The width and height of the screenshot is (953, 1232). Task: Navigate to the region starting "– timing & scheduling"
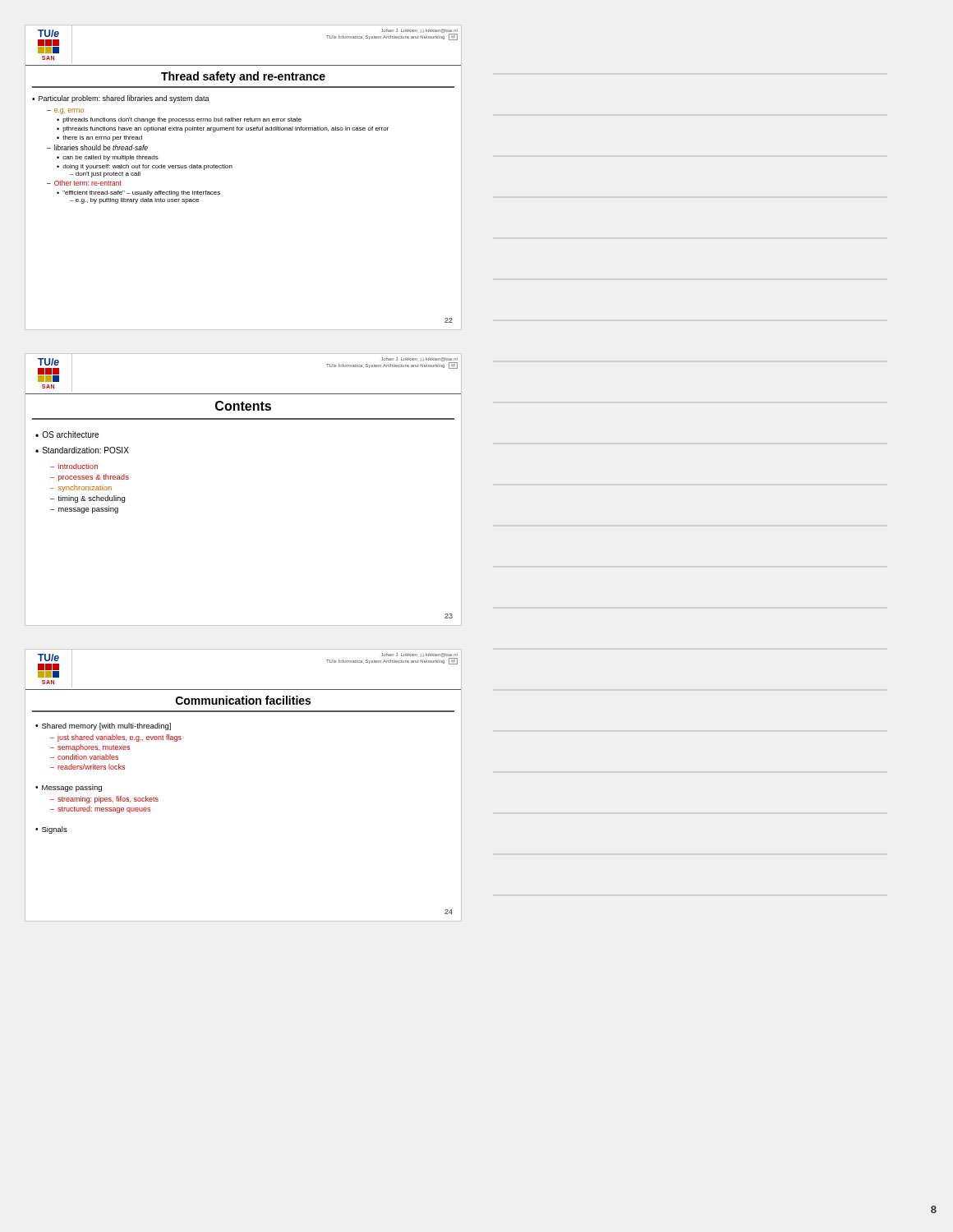coord(88,498)
